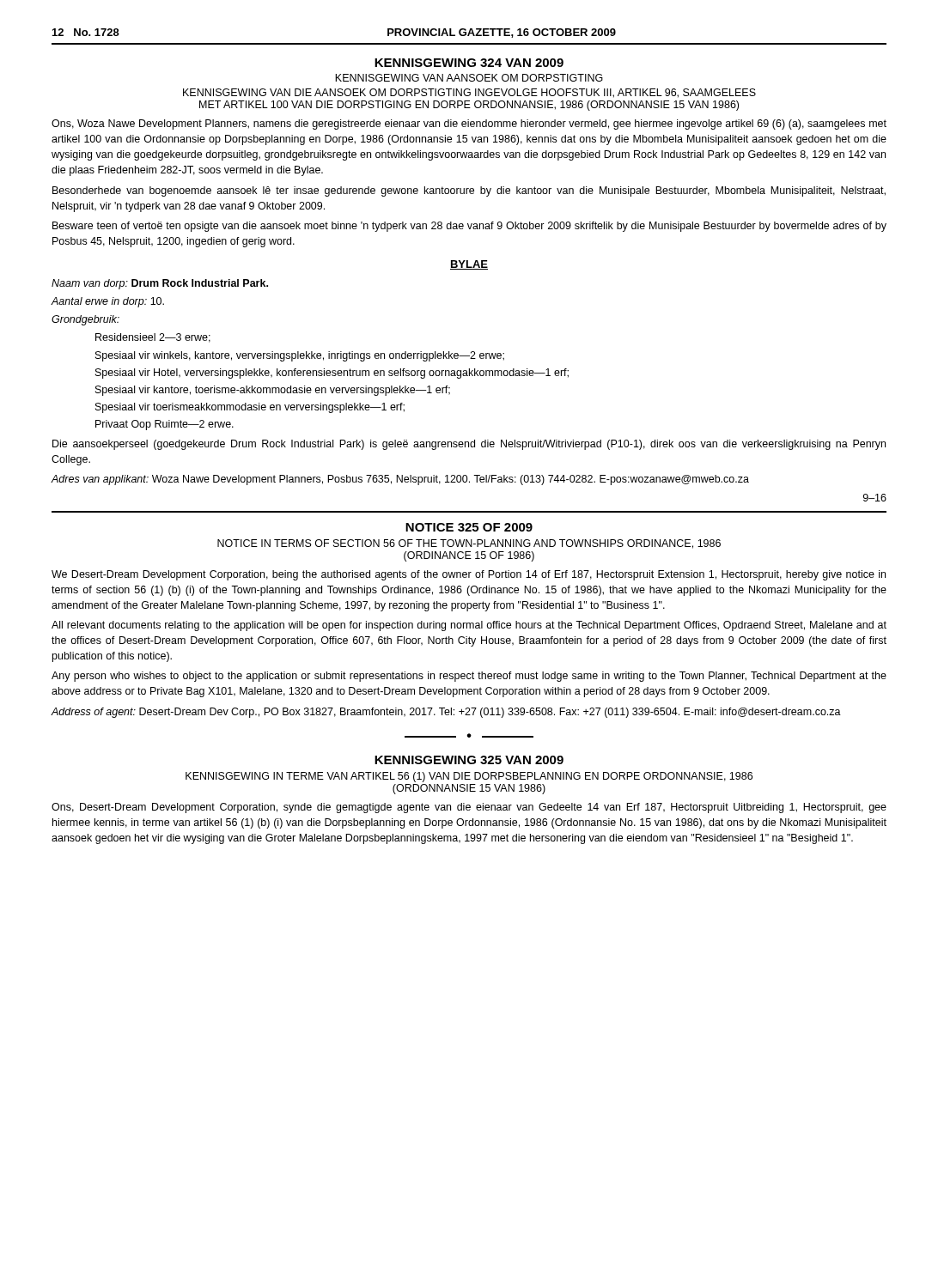Point to the block beginning "Besonderhede van bogenoemde aansoek lê"
This screenshot has width=938, height=1288.
pos(469,198)
